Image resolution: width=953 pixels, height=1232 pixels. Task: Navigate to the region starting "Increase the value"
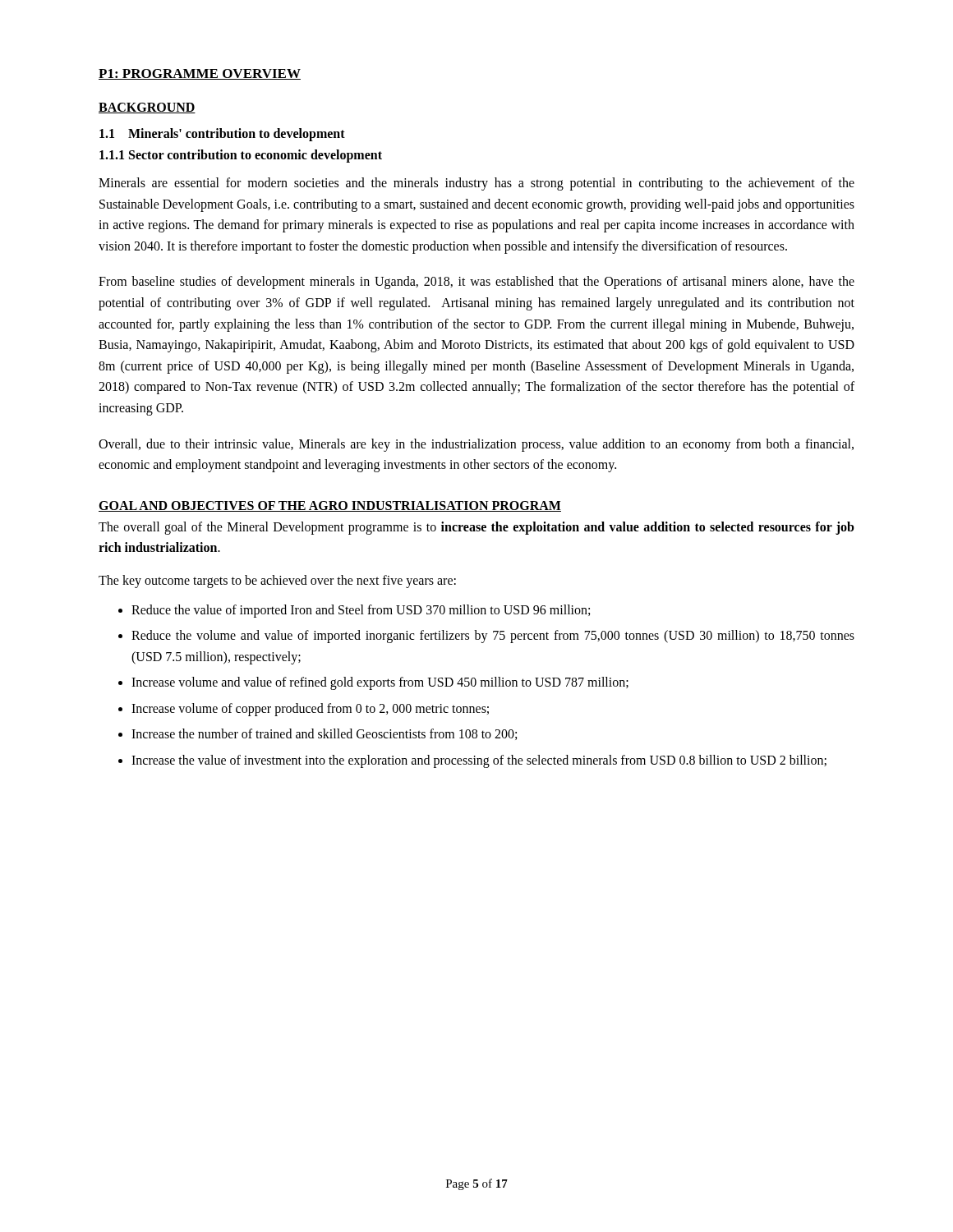click(479, 760)
